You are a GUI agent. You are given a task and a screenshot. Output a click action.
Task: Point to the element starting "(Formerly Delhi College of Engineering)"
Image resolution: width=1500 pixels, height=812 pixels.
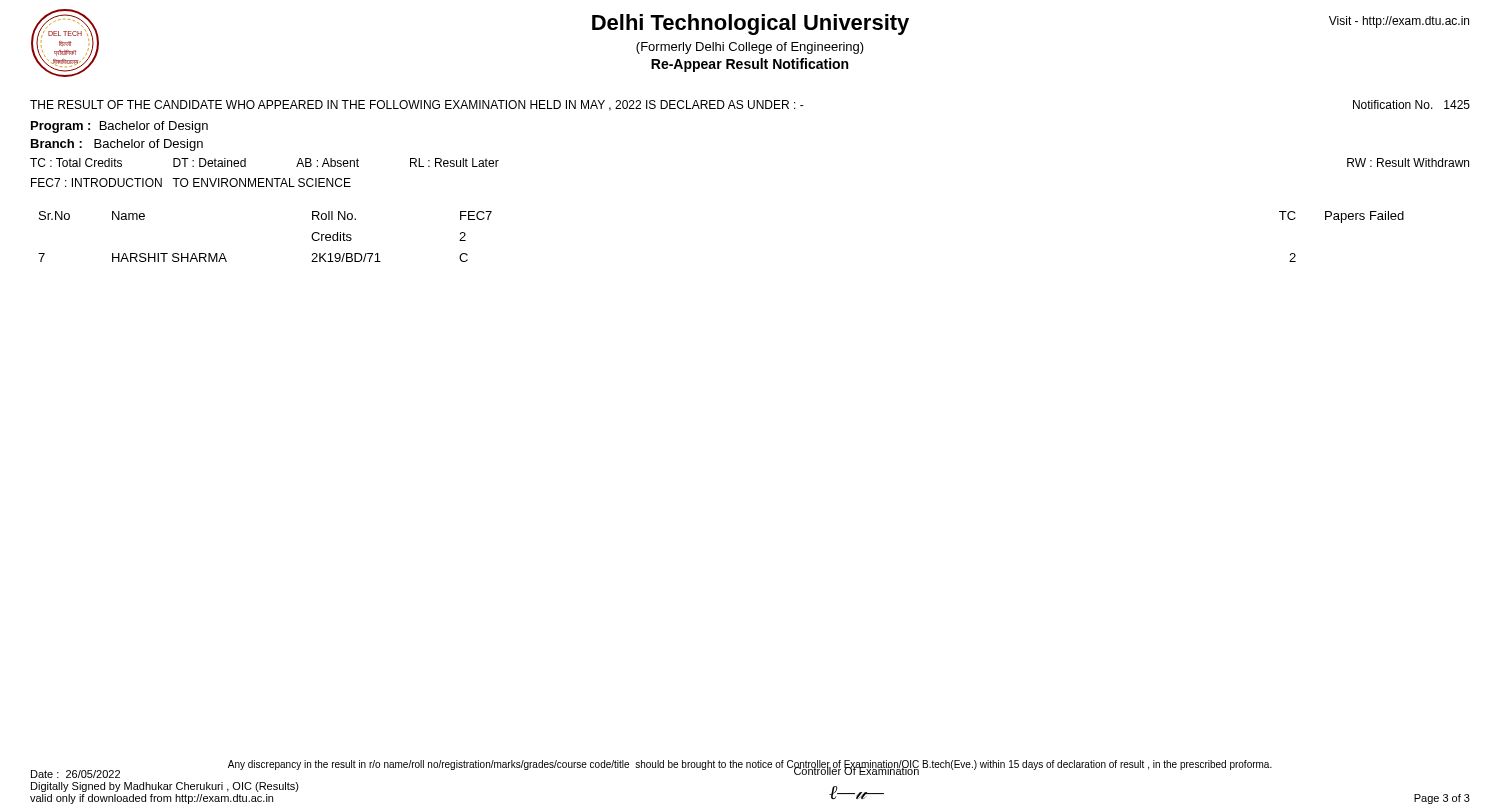(750, 46)
